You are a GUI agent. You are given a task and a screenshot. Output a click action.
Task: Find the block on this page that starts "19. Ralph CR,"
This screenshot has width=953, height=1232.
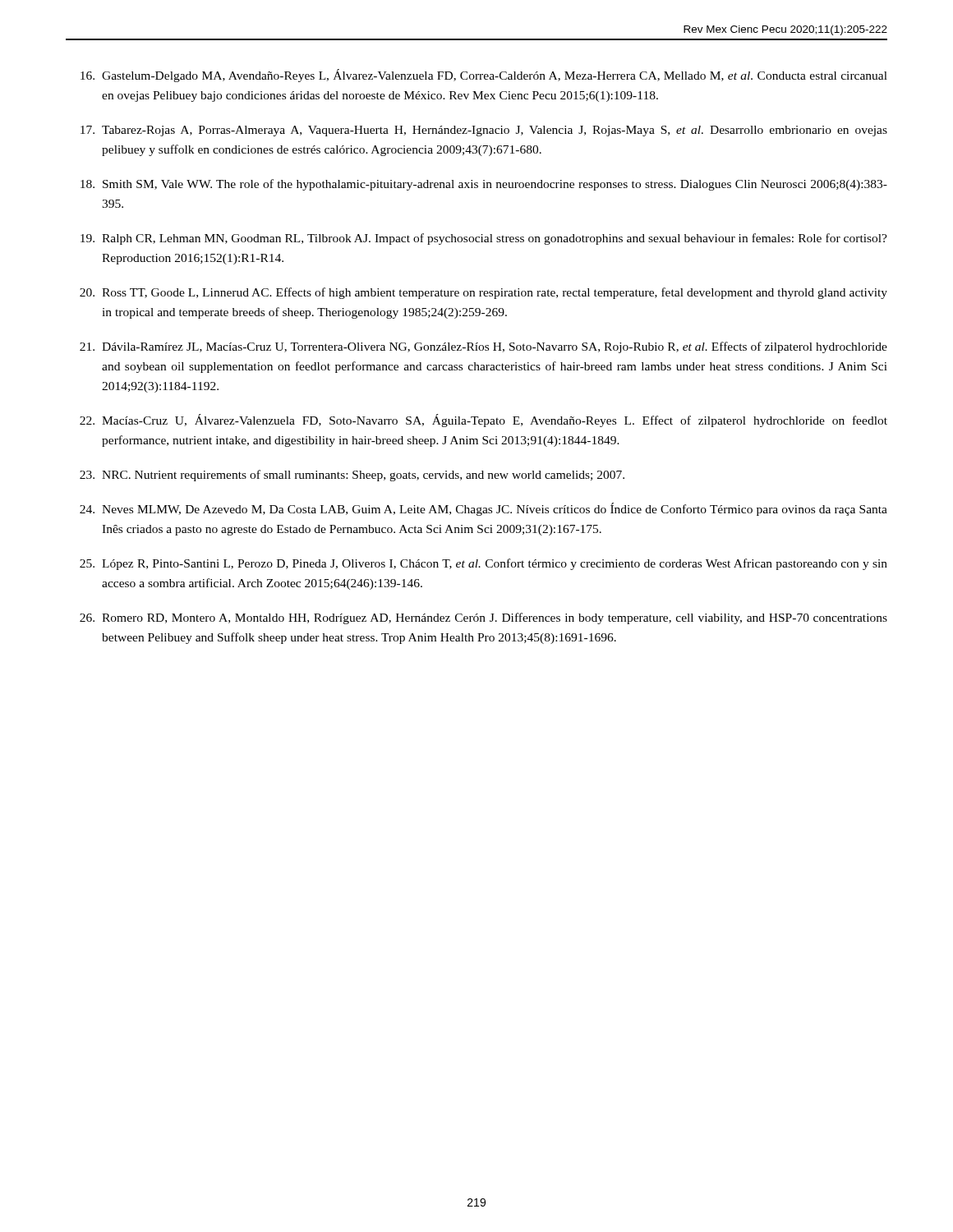click(476, 248)
